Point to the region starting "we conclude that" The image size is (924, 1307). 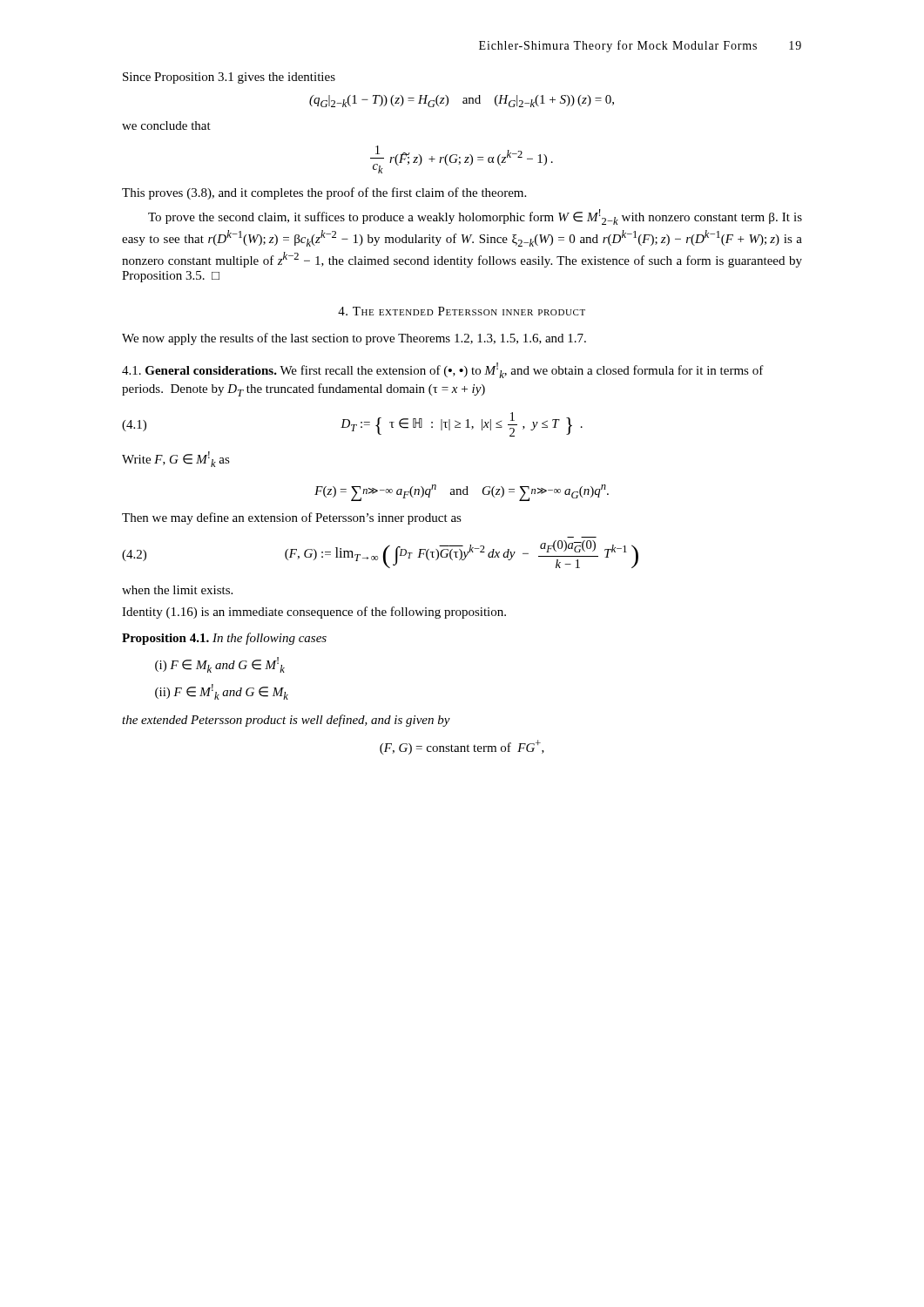166,125
